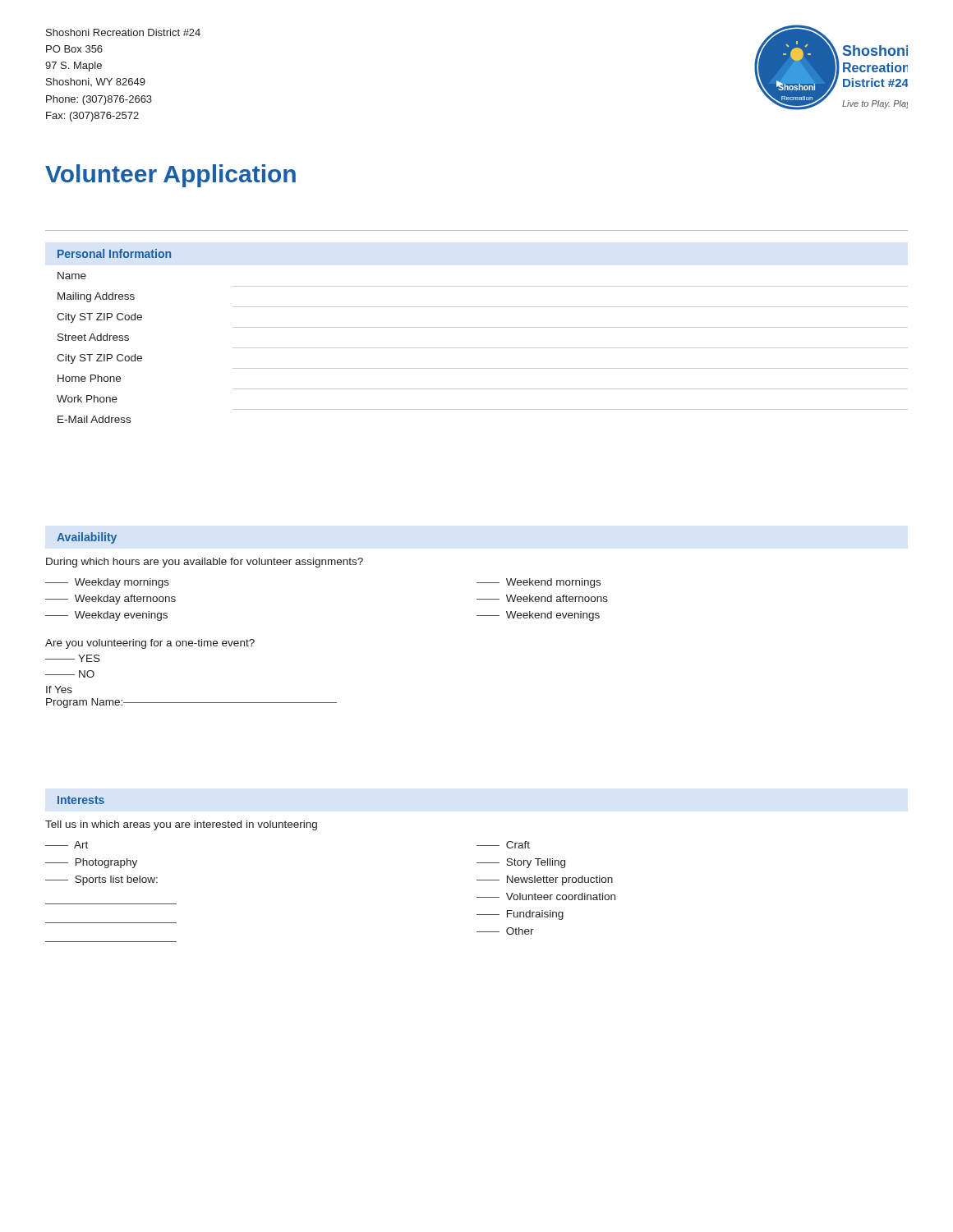Find the list item containing "Newsletter production"
Image resolution: width=953 pixels, height=1232 pixels.
tap(545, 879)
